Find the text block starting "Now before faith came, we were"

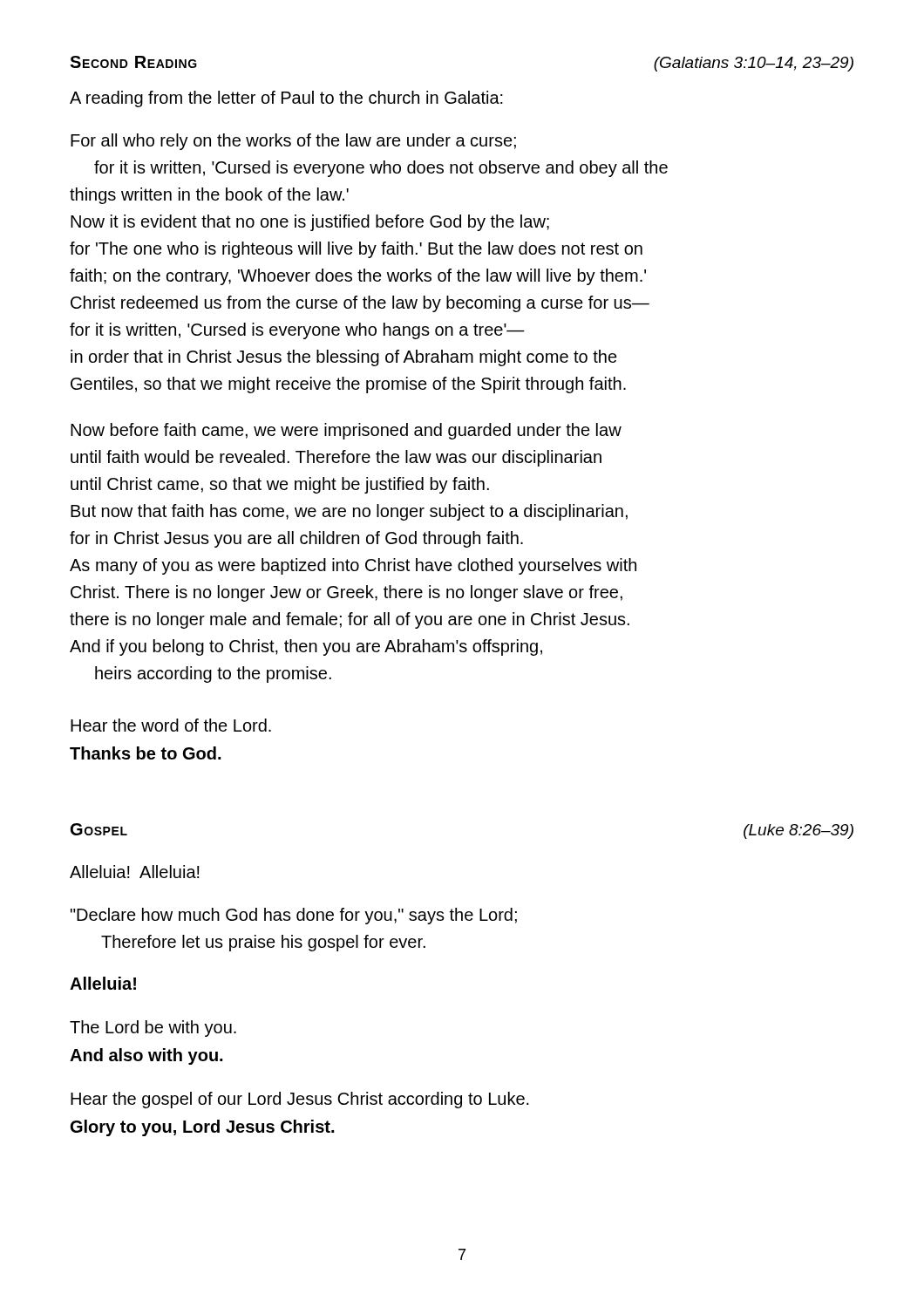(x=354, y=552)
